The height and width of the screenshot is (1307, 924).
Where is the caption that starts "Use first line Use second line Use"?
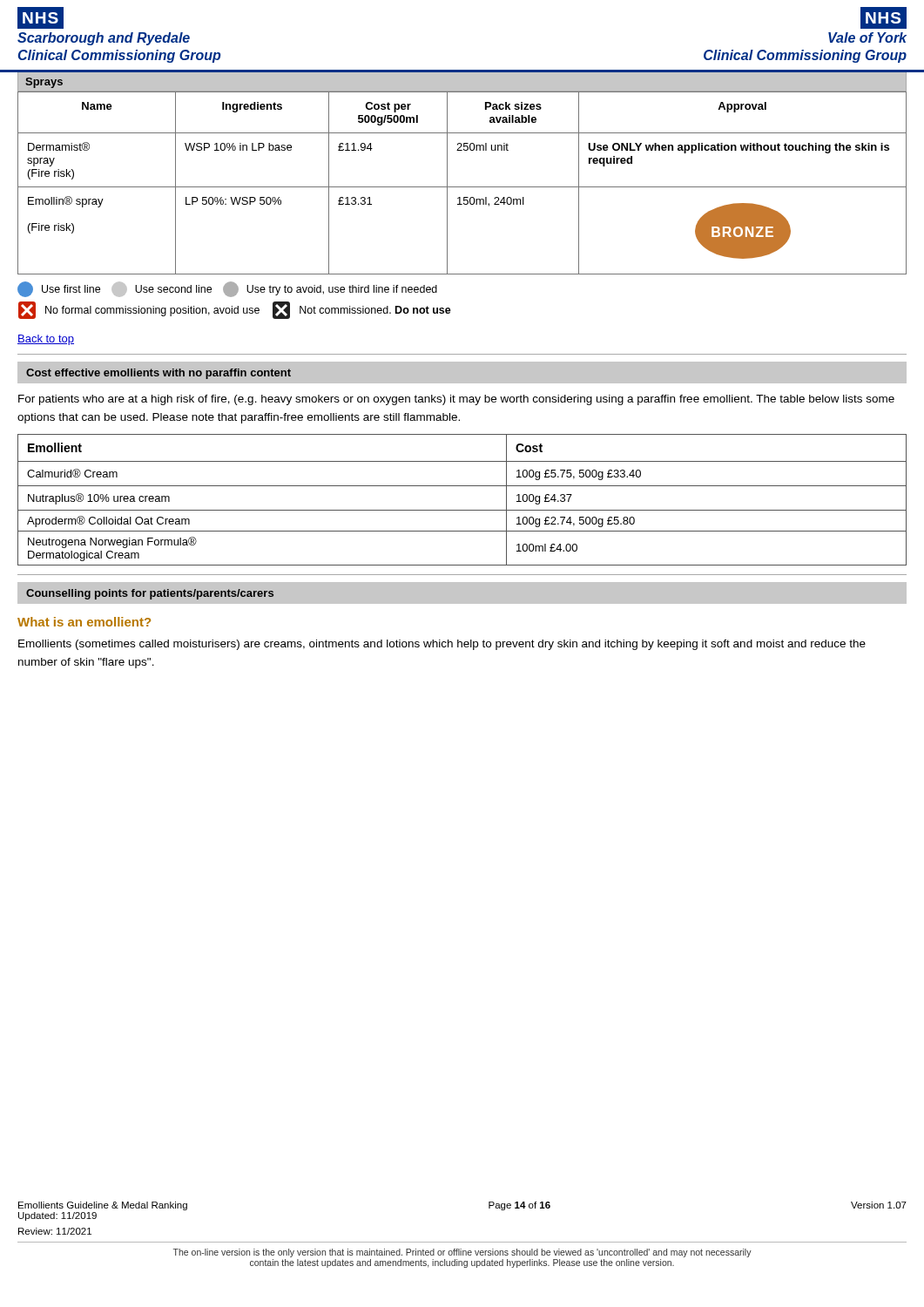[x=227, y=289]
